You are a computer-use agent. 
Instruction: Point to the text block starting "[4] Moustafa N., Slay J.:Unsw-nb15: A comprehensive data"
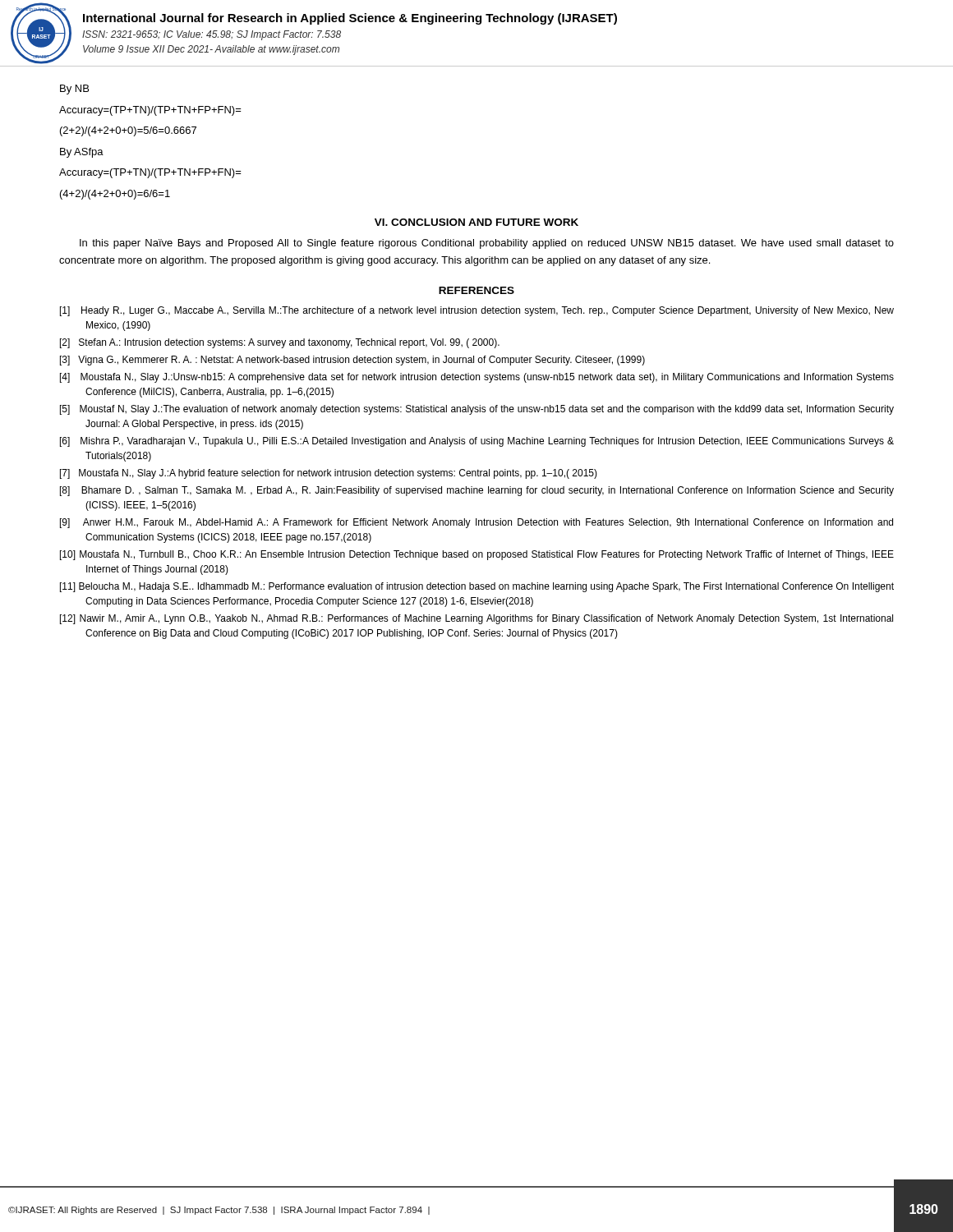click(476, 384)
